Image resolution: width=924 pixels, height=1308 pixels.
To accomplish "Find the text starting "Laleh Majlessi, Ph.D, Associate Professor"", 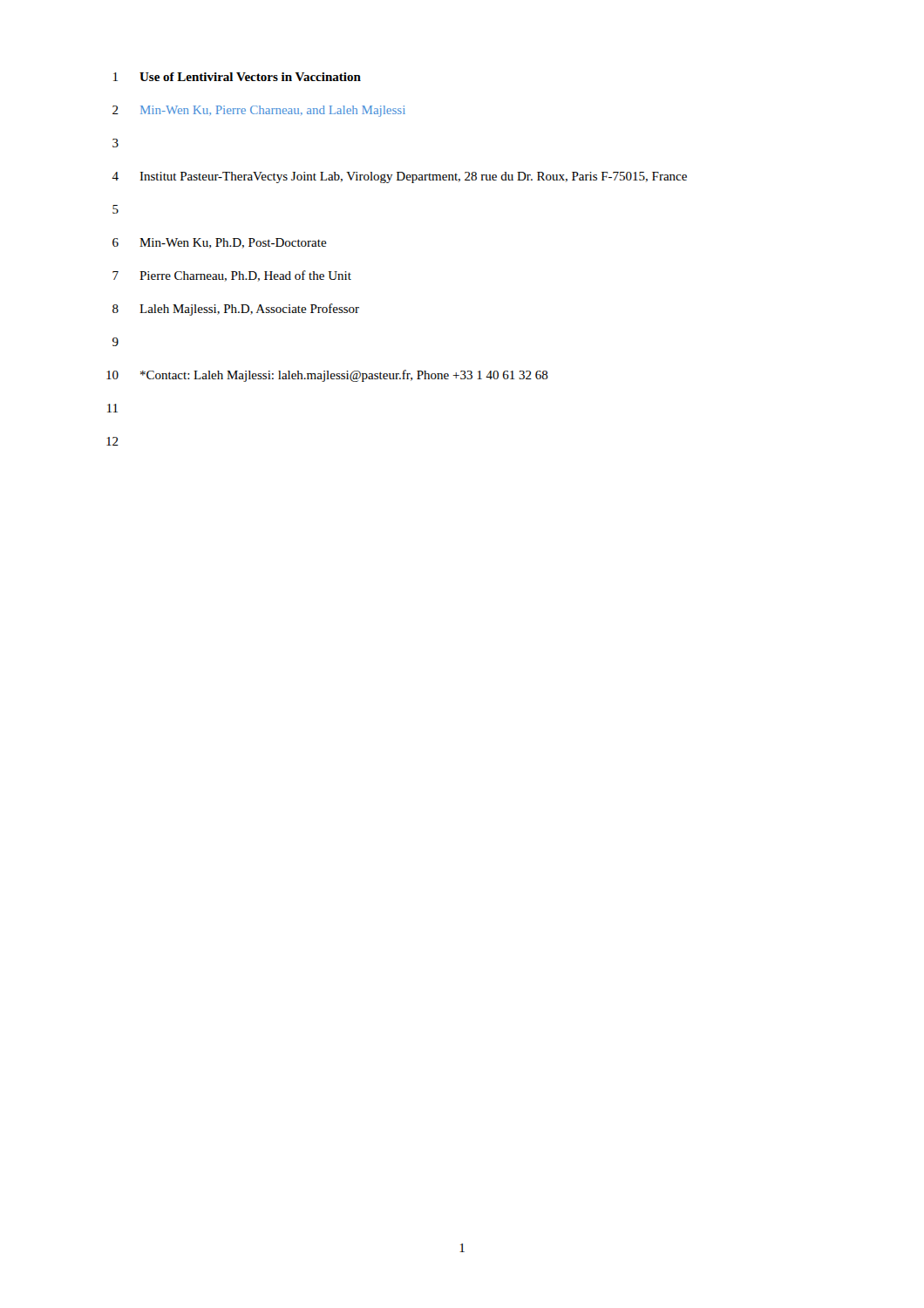I will click(x=249, y=309).
